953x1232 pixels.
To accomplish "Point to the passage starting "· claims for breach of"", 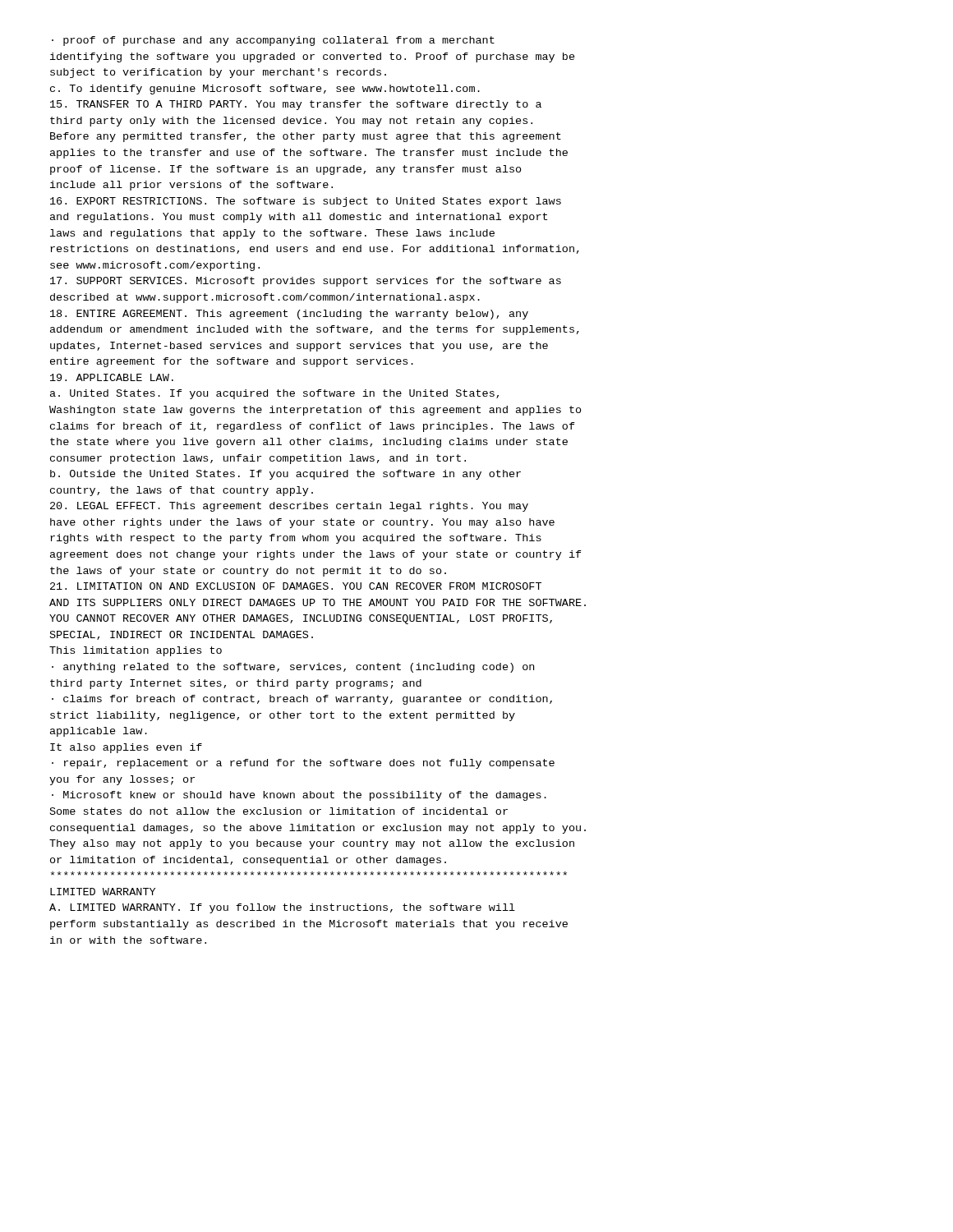I will point(302,715).
